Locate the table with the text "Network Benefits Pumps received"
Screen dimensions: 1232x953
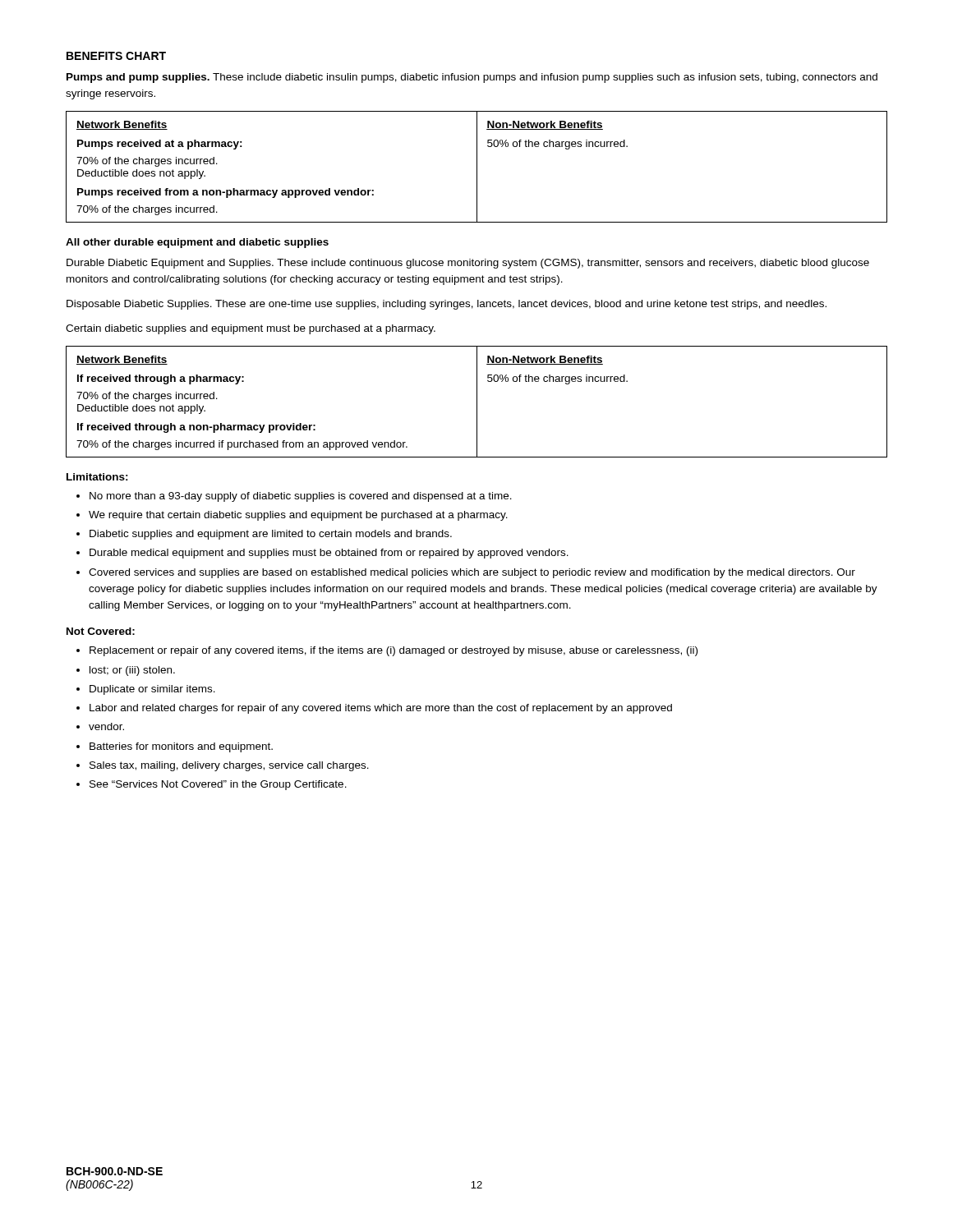click(476, 166)
